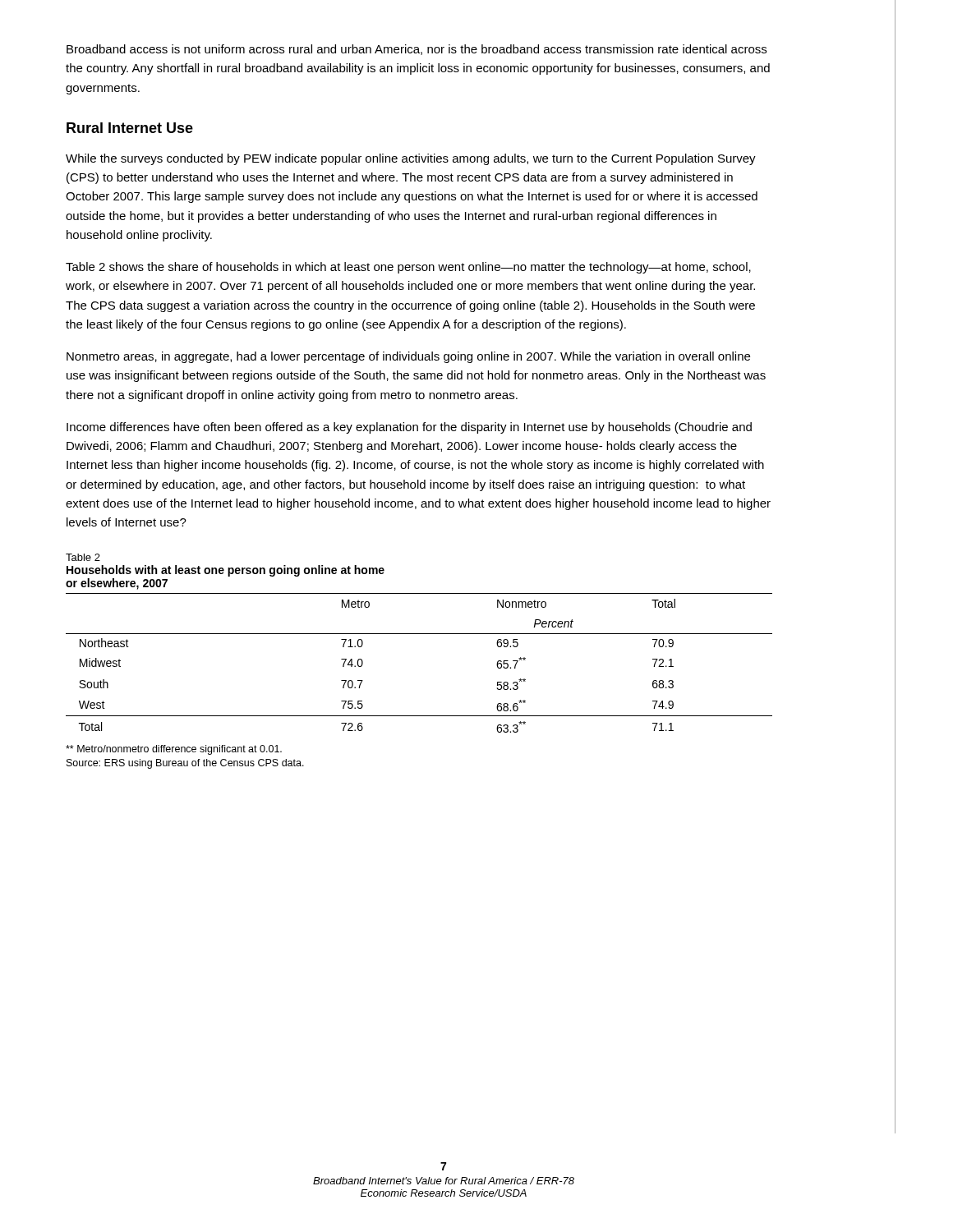Point to the passage starting "Table 2 Households with"
This screenshot has width=953, height=1232.
click(x=225, y=571)
